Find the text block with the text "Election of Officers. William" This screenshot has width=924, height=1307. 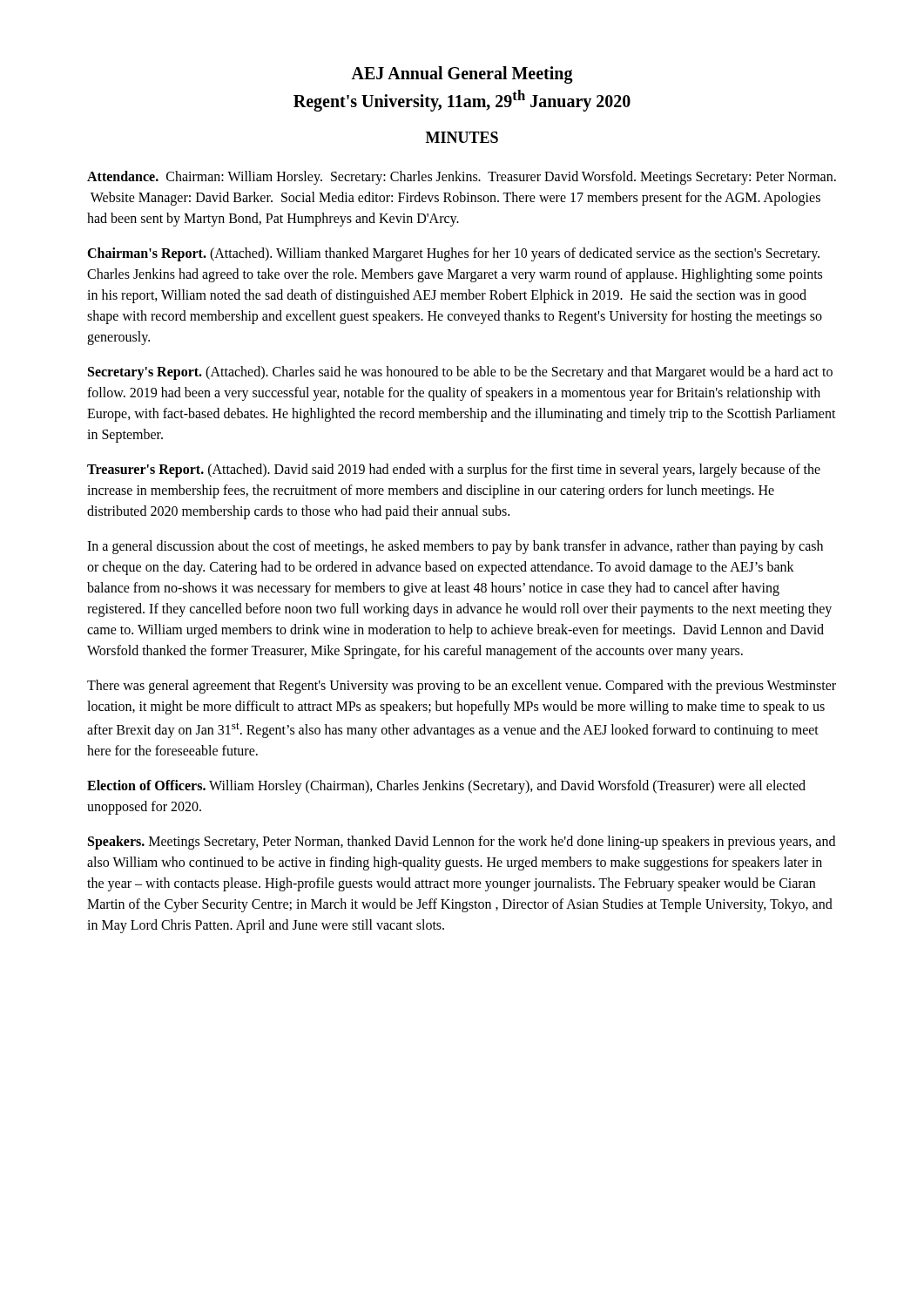point(446,796)
